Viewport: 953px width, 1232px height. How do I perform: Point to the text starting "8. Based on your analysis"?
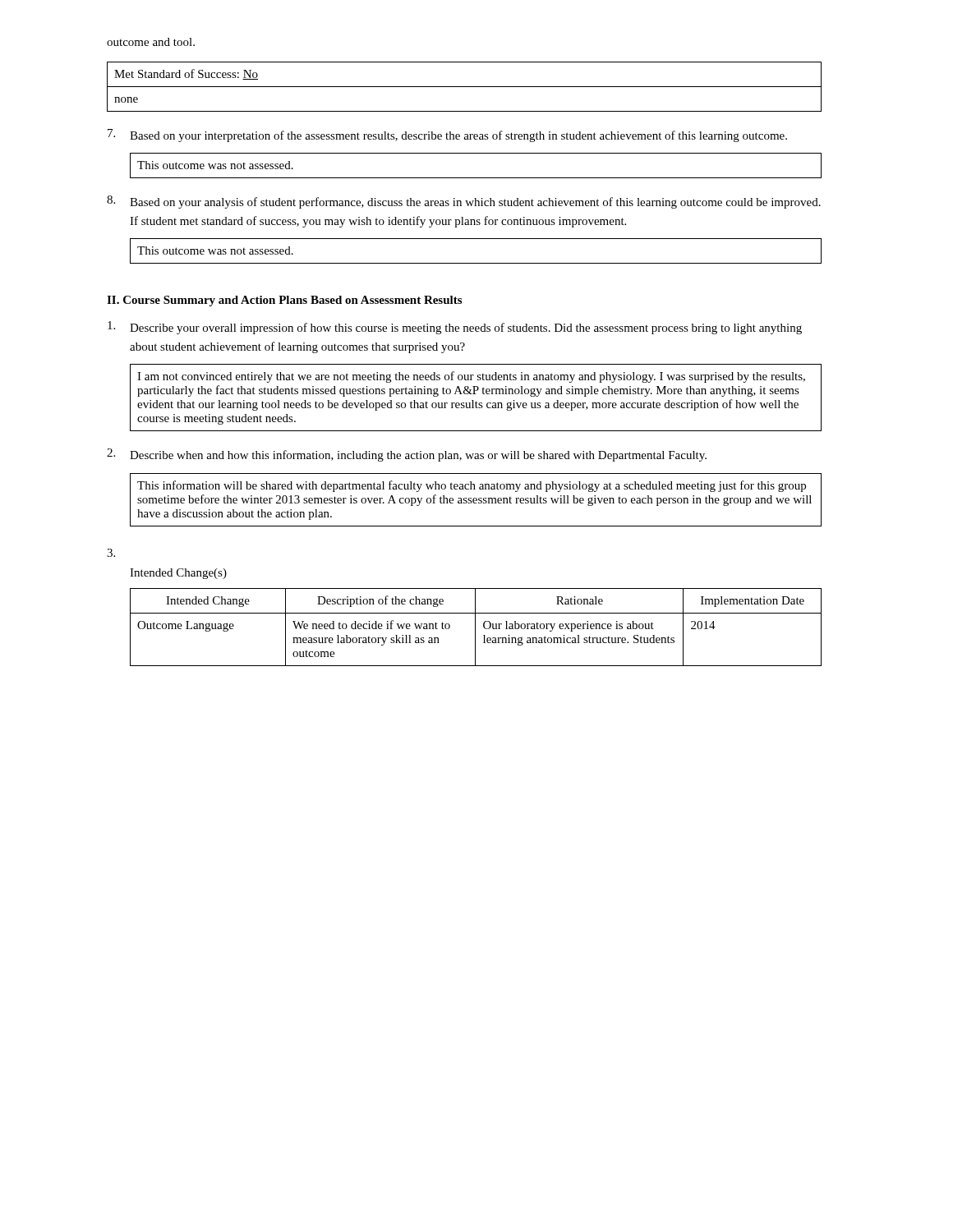pos(464,212)
